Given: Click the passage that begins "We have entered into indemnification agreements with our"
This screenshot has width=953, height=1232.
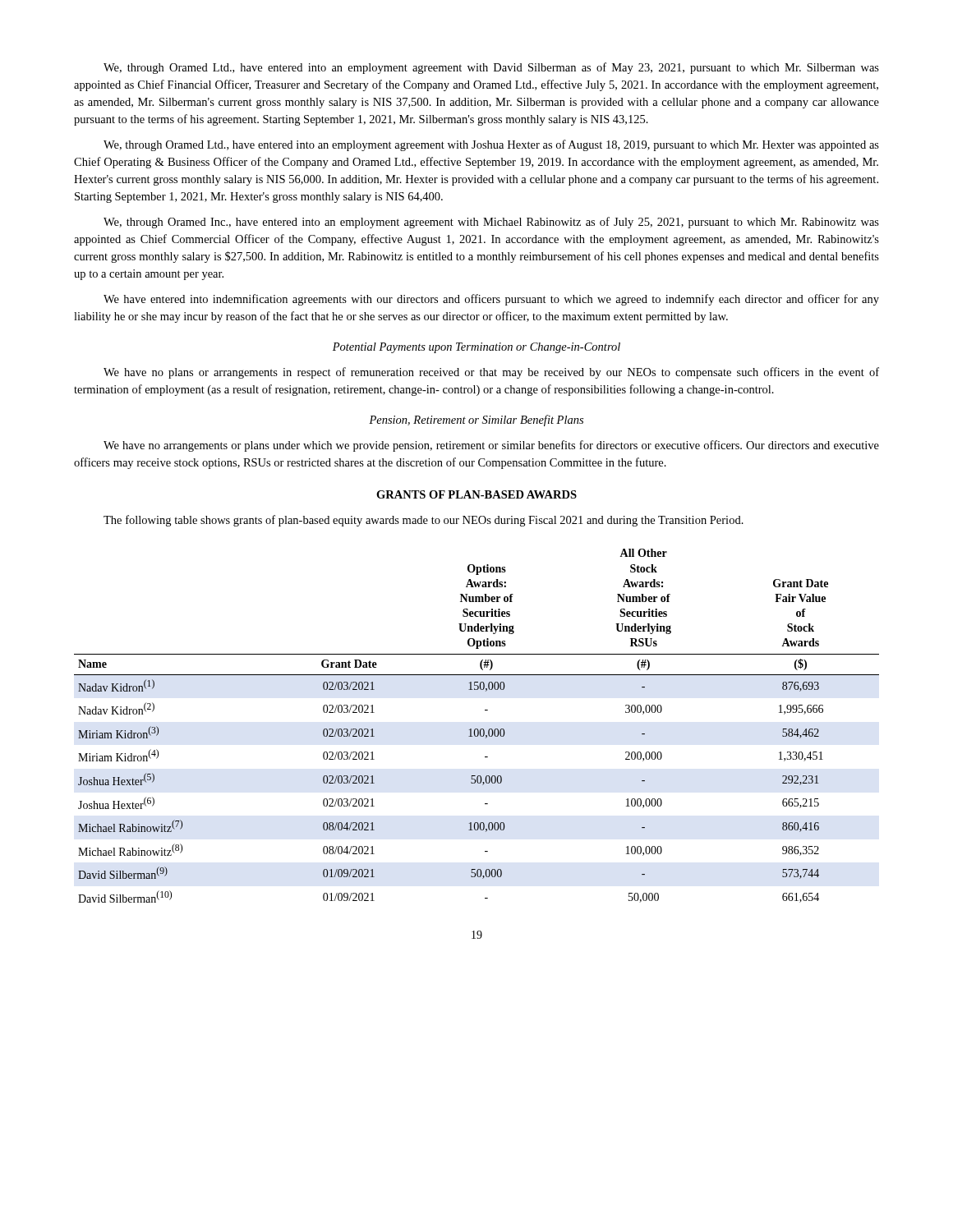Looking at the screenshot, I should 476,308.
